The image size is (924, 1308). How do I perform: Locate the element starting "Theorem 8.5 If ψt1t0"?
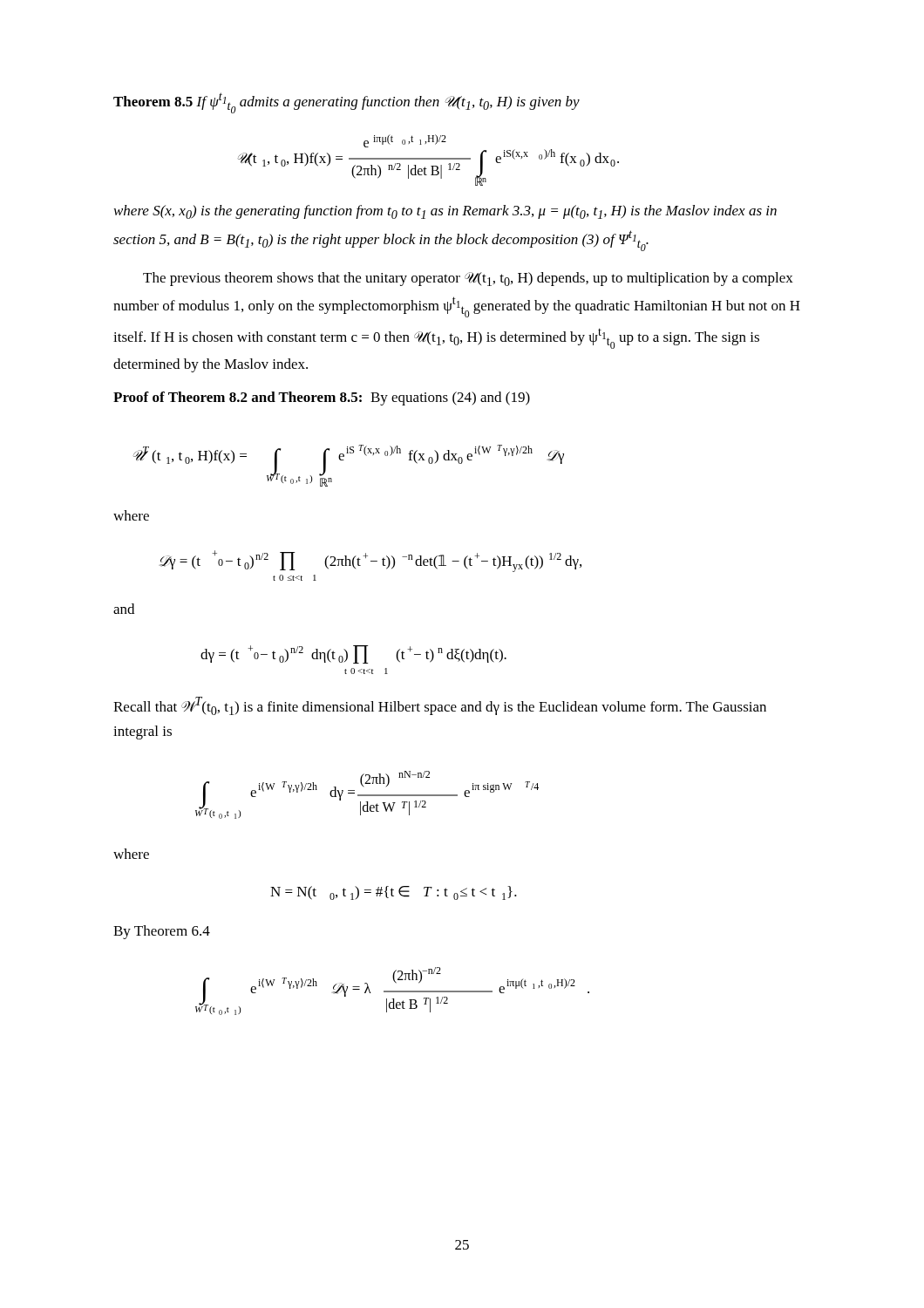[346, 102]
